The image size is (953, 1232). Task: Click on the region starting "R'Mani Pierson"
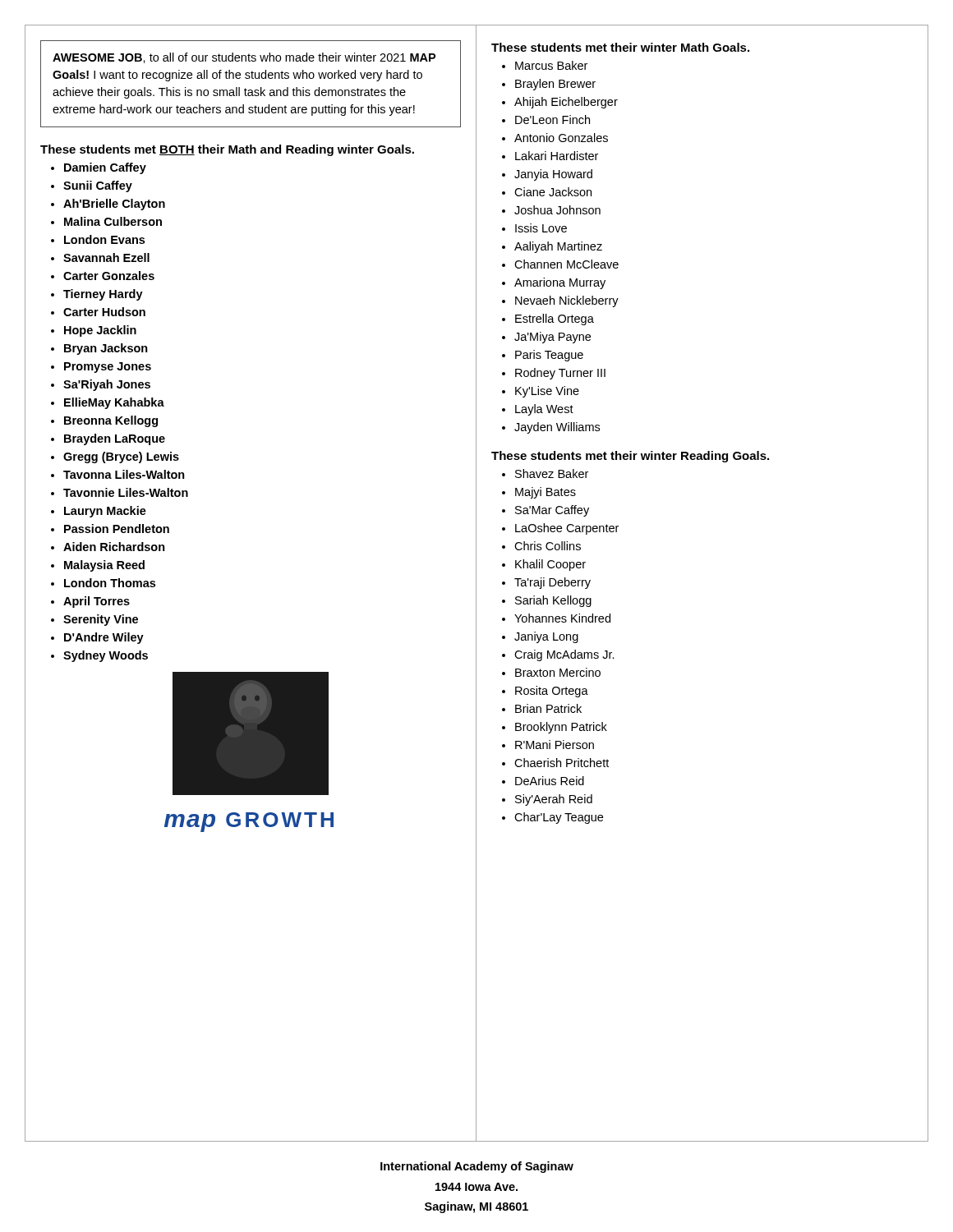pos(555,745)
